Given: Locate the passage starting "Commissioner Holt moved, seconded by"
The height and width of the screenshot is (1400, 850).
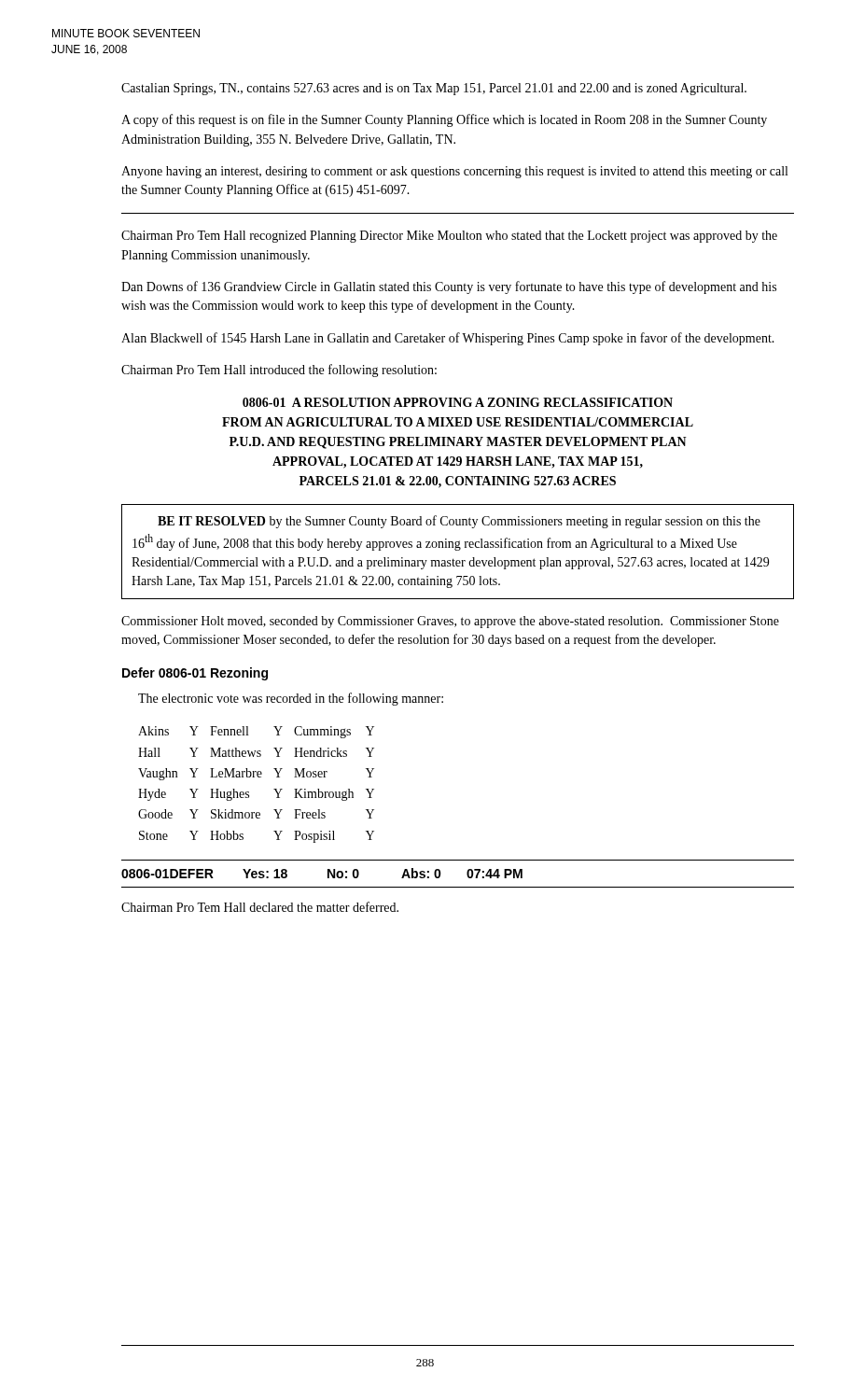Looking at the screenshot, I should pyautogui.click(x=450, y=631).
